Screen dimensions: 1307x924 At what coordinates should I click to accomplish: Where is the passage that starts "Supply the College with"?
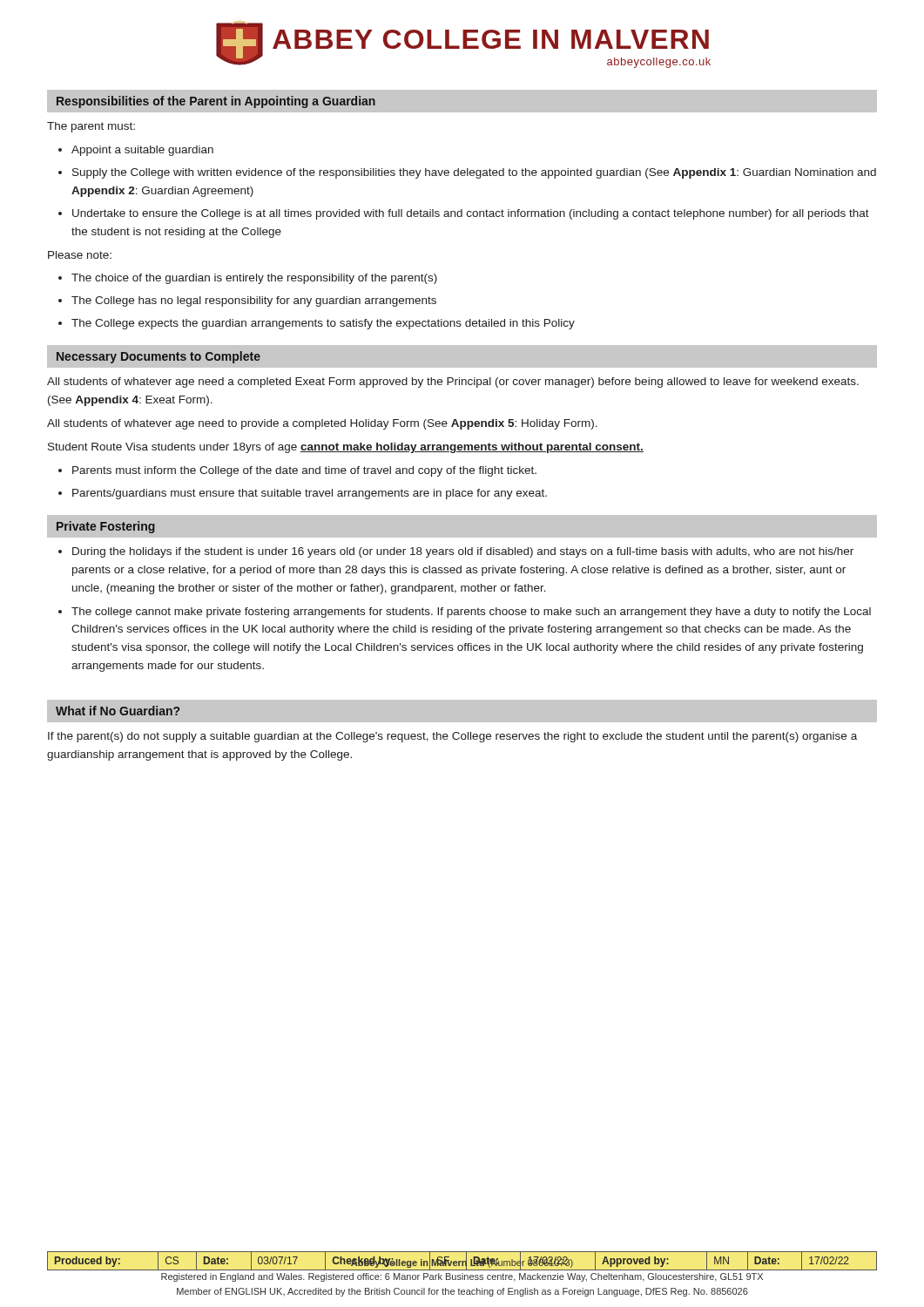coord(474,181)
